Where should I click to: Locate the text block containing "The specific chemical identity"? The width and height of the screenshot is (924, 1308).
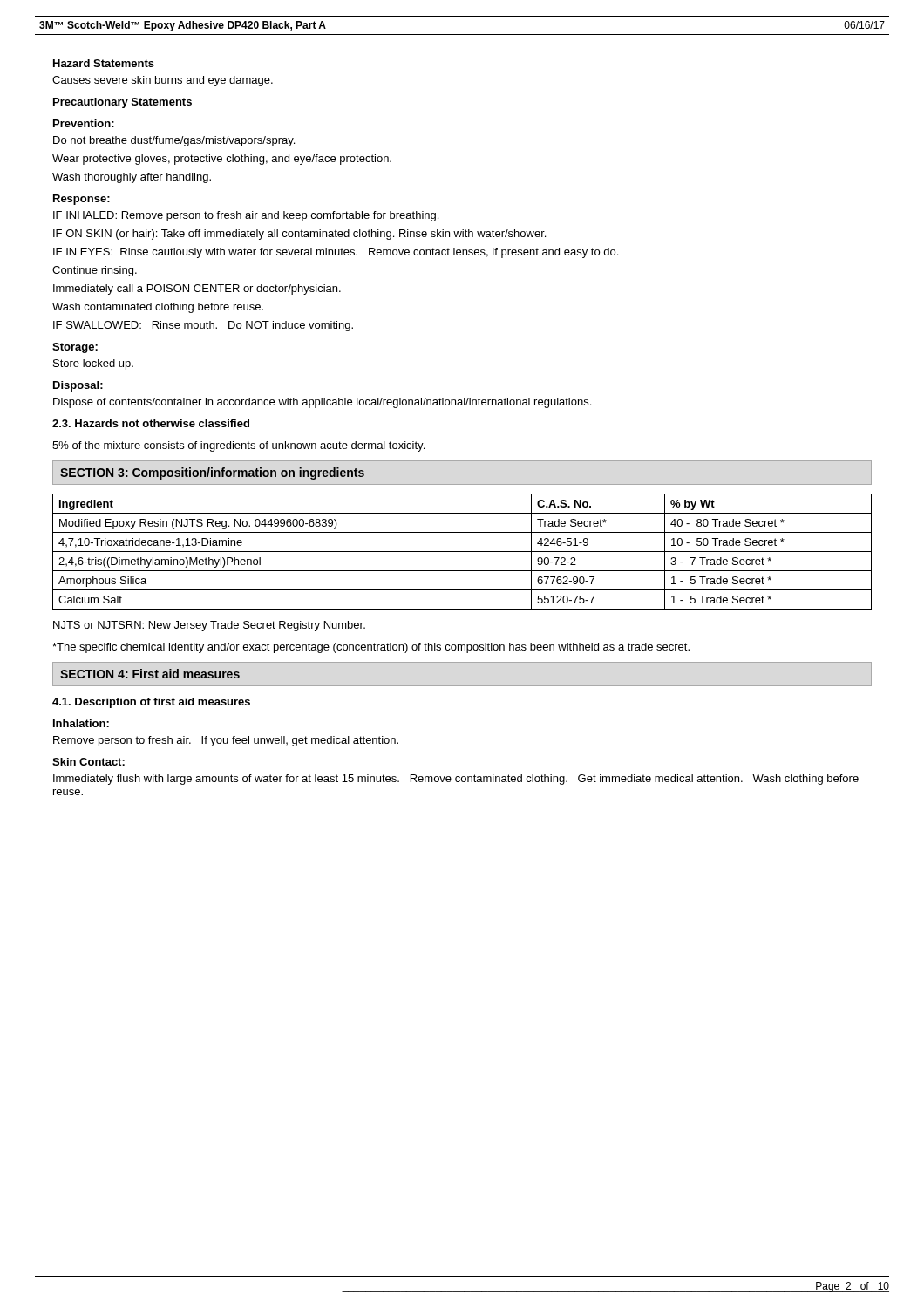[x=462, y=647]
